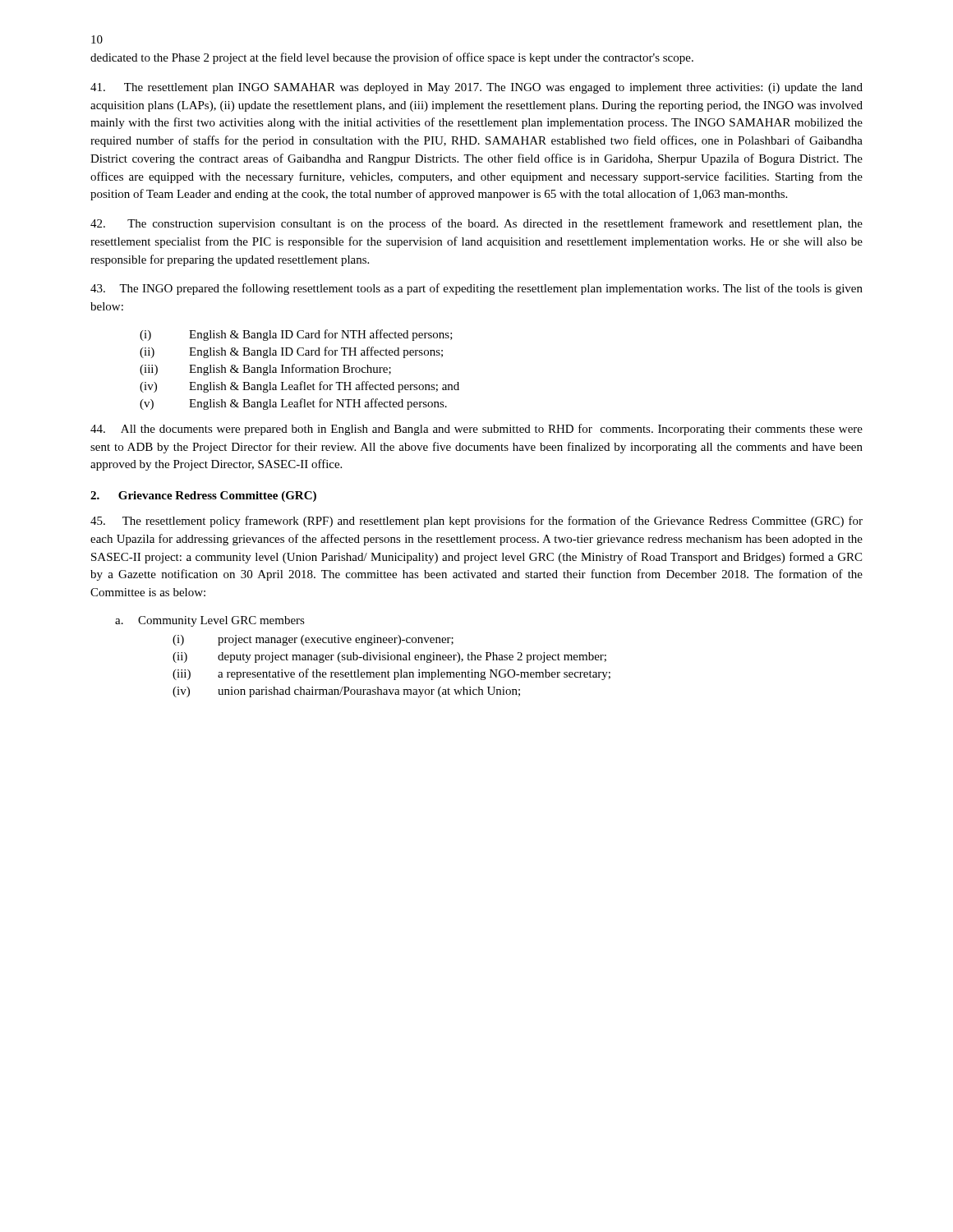Viewport: 953px width, 1232px height.
Task: Point to the element starting "(ii) deputy project manager (sub-divisional engineer),"
Action: [x=518, y=656]
